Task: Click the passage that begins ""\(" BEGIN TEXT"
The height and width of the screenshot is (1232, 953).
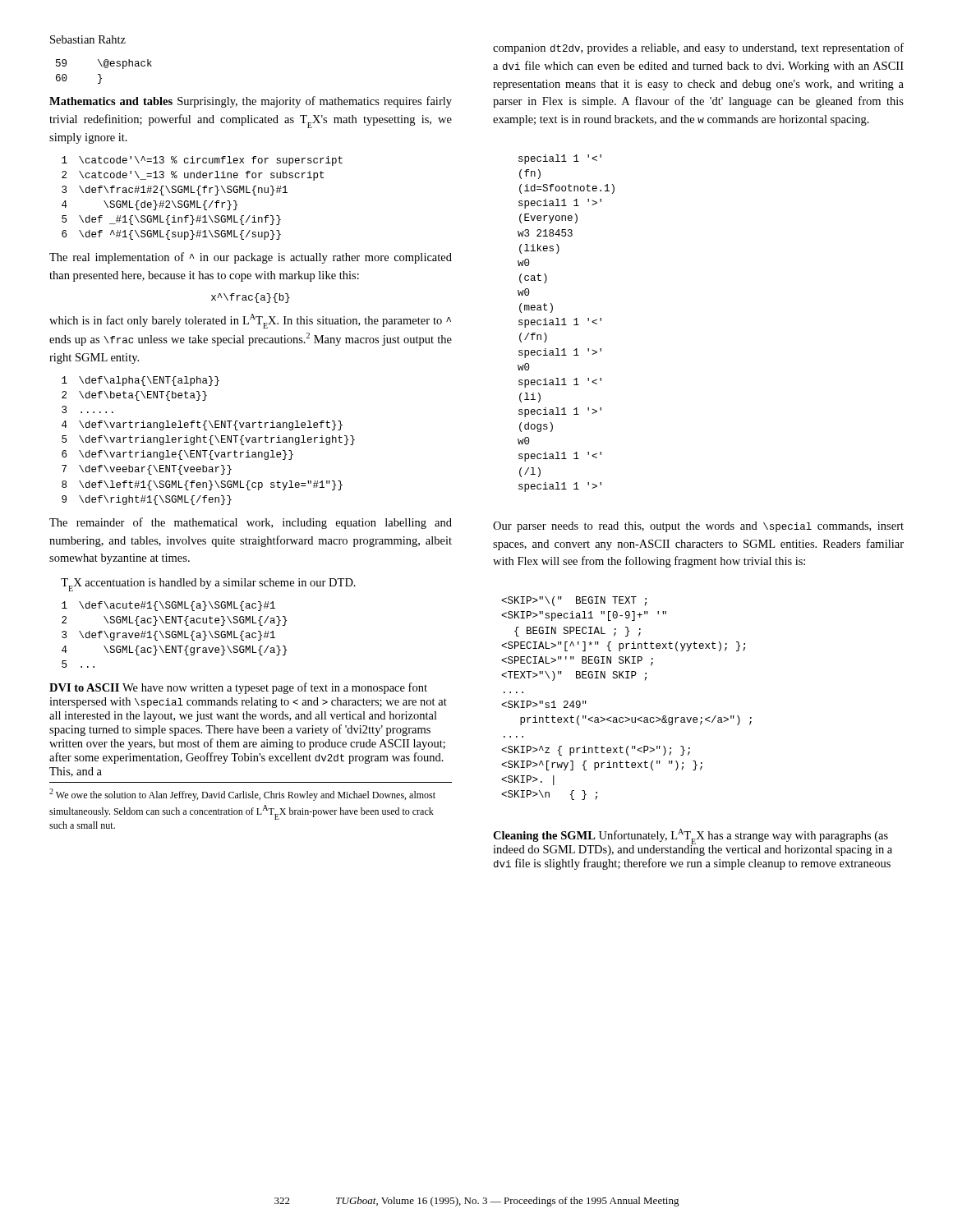Action: pos(628,706)
